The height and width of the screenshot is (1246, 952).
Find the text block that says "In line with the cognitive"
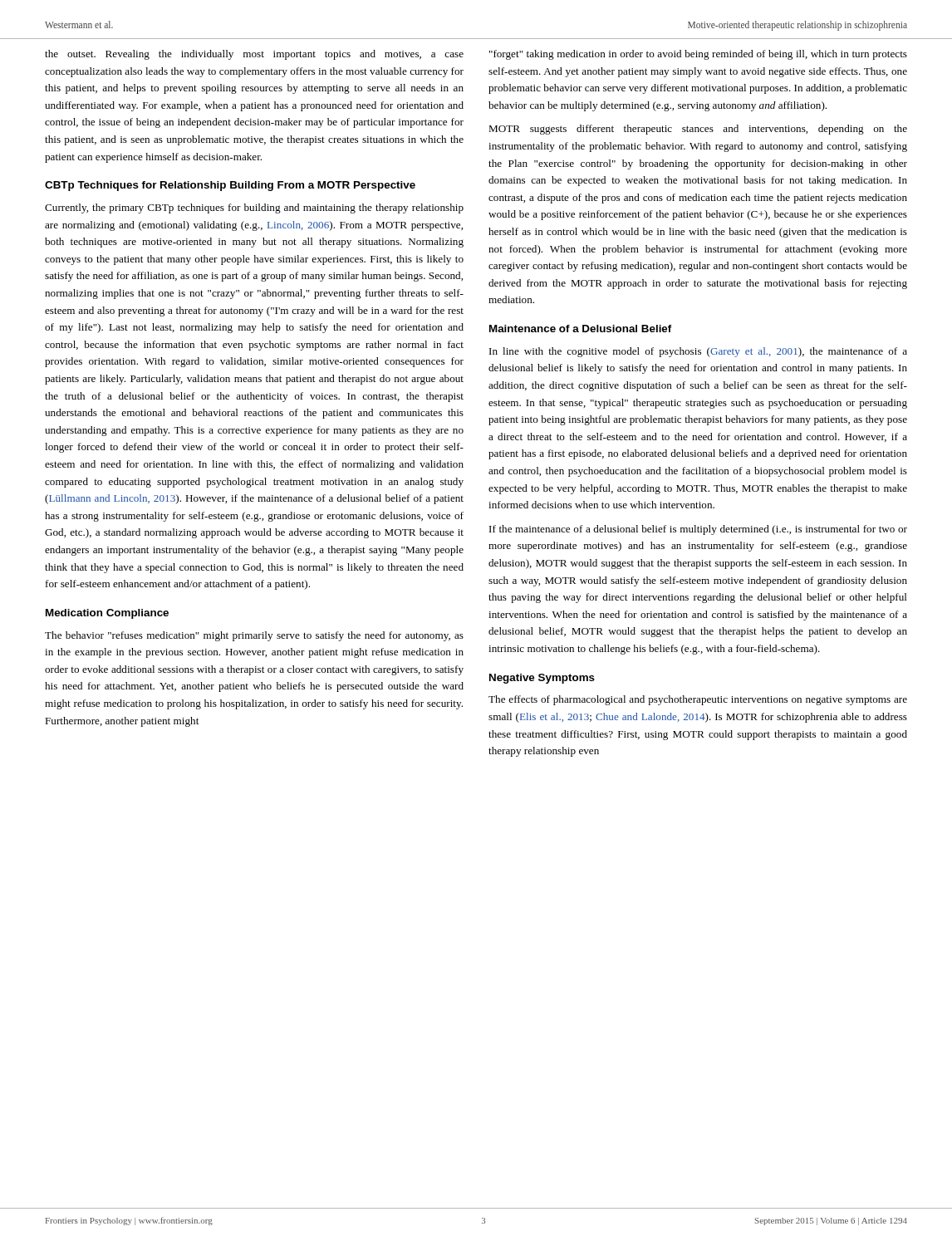[698, 500]
